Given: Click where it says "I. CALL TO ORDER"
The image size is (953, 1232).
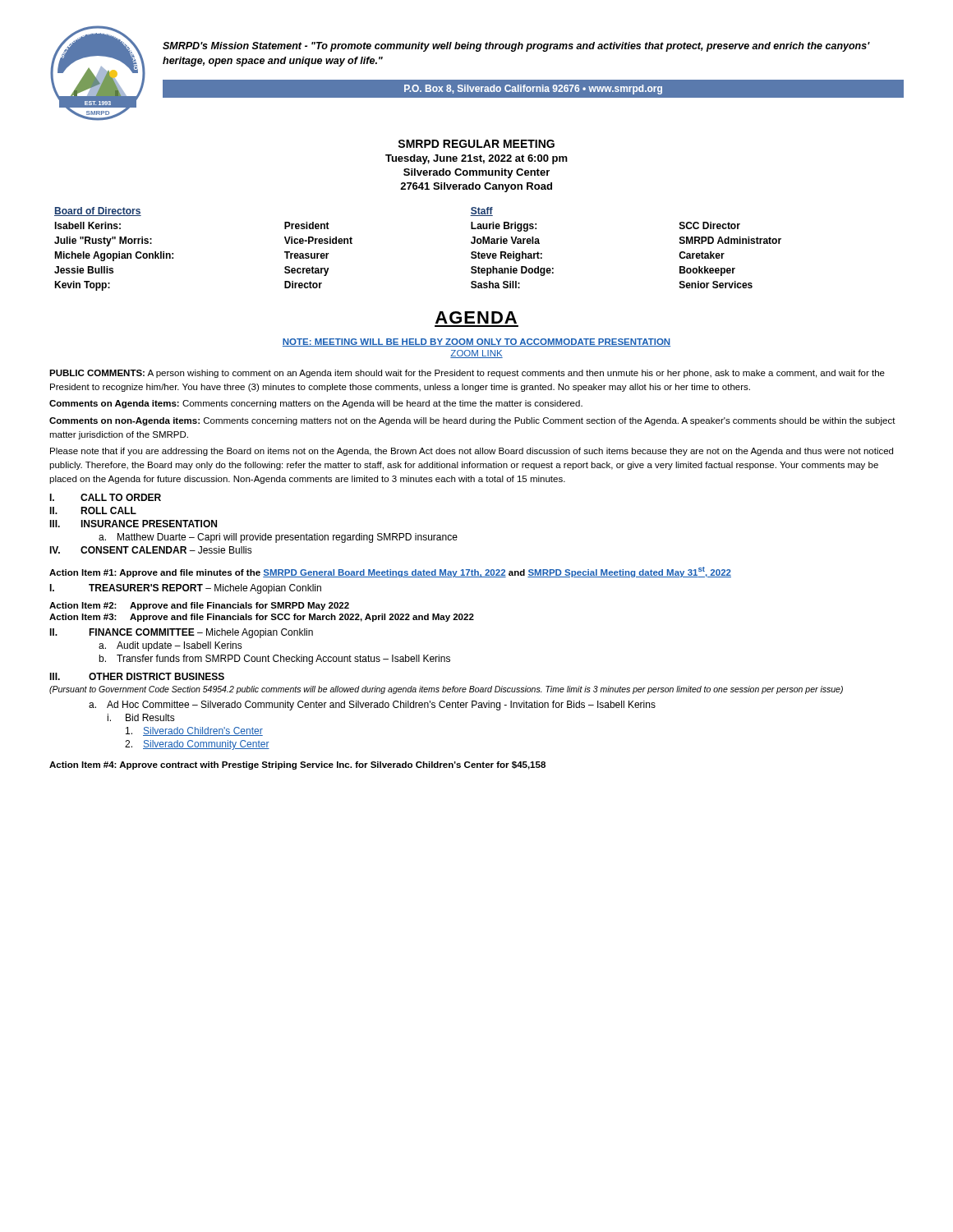Looking at the screenshot, I should (x=105, y=498).
